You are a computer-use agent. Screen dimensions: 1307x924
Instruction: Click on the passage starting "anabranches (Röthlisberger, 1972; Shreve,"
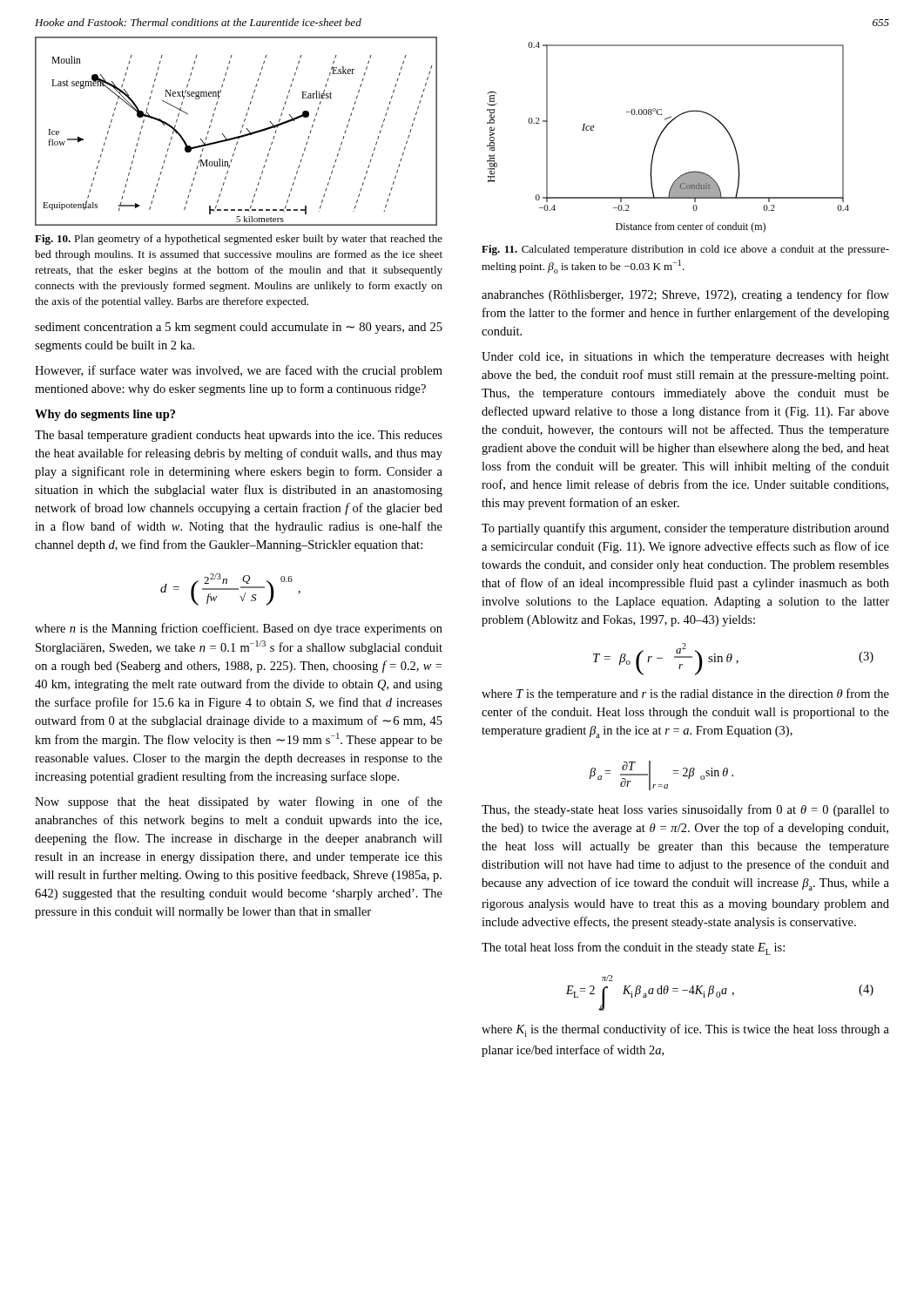[685, 457]
